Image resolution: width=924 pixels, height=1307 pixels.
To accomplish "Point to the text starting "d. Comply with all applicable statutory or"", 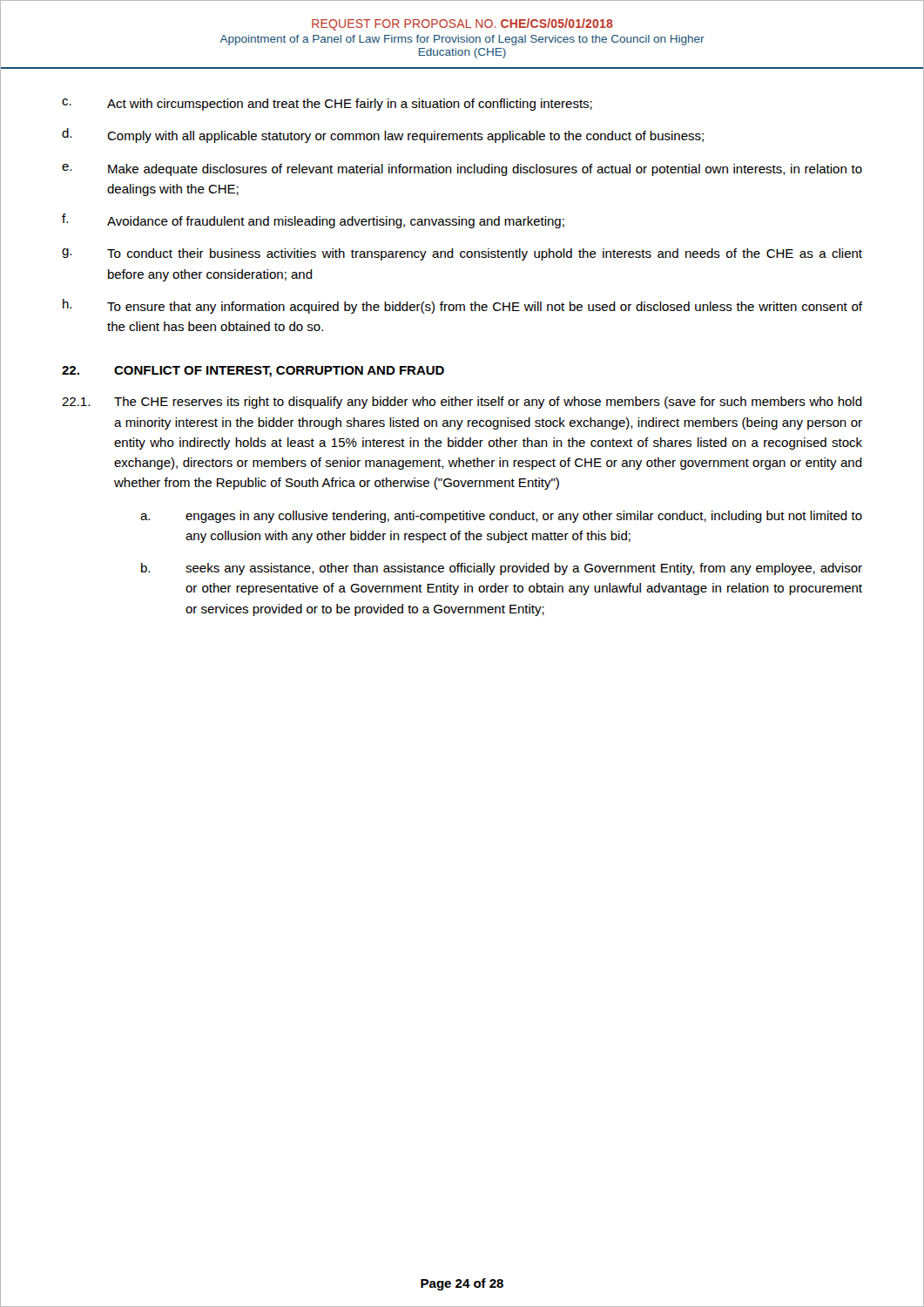I will coord(462,136).
